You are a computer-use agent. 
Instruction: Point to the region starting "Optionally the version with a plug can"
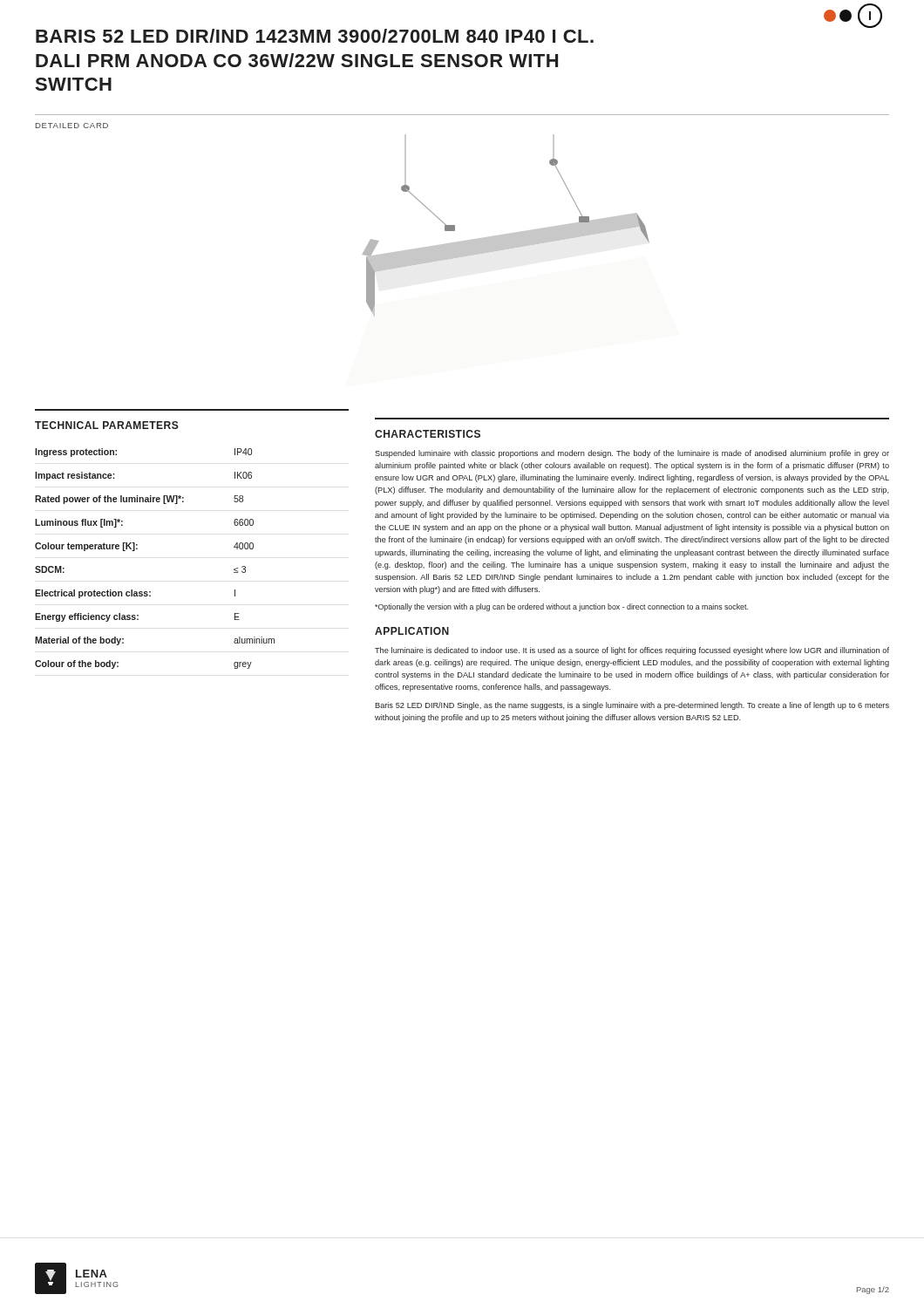pos(632,607)
